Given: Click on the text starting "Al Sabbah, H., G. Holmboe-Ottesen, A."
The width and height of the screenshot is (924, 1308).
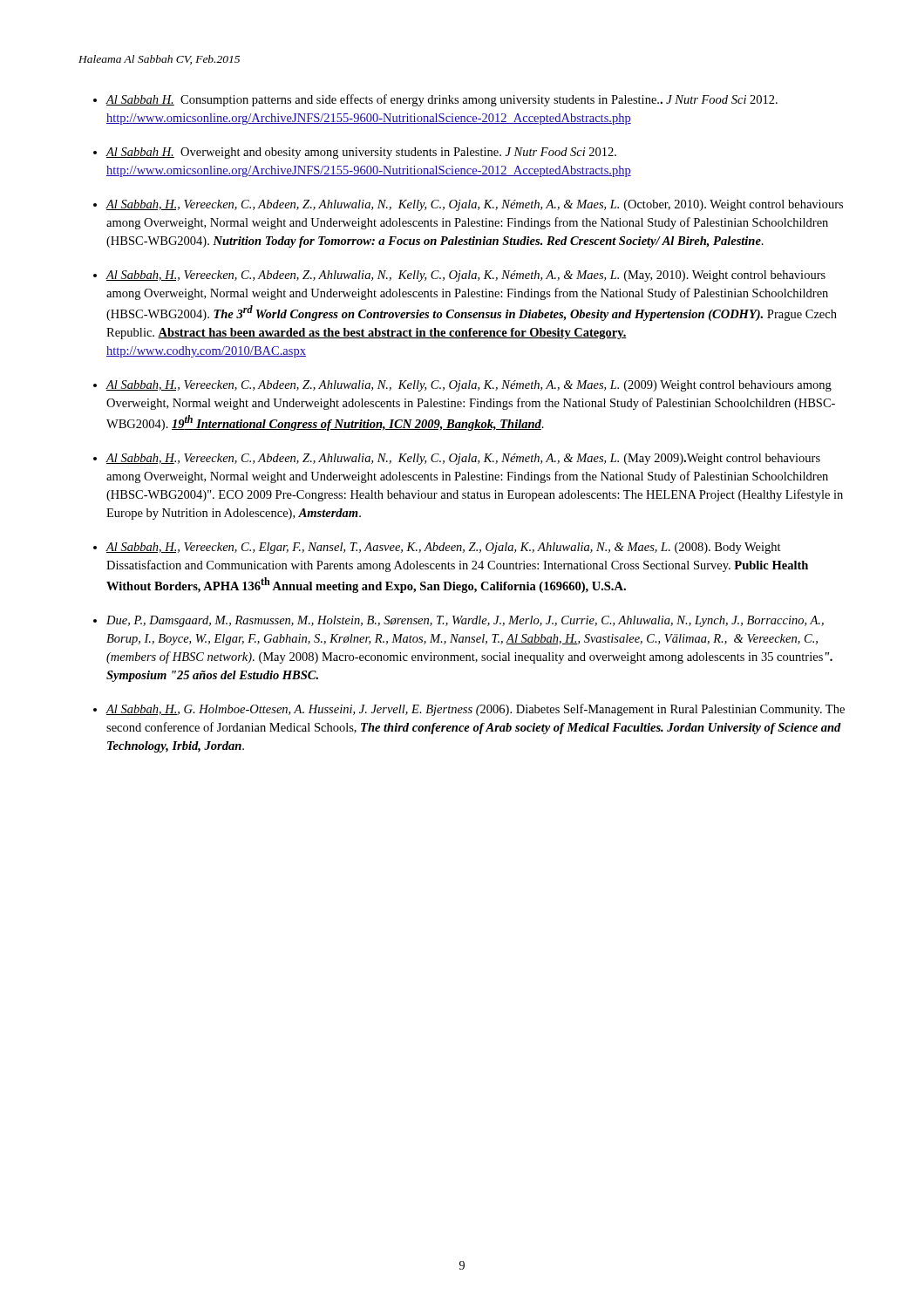Looking at the screenshot, I should tap(476, 727).
